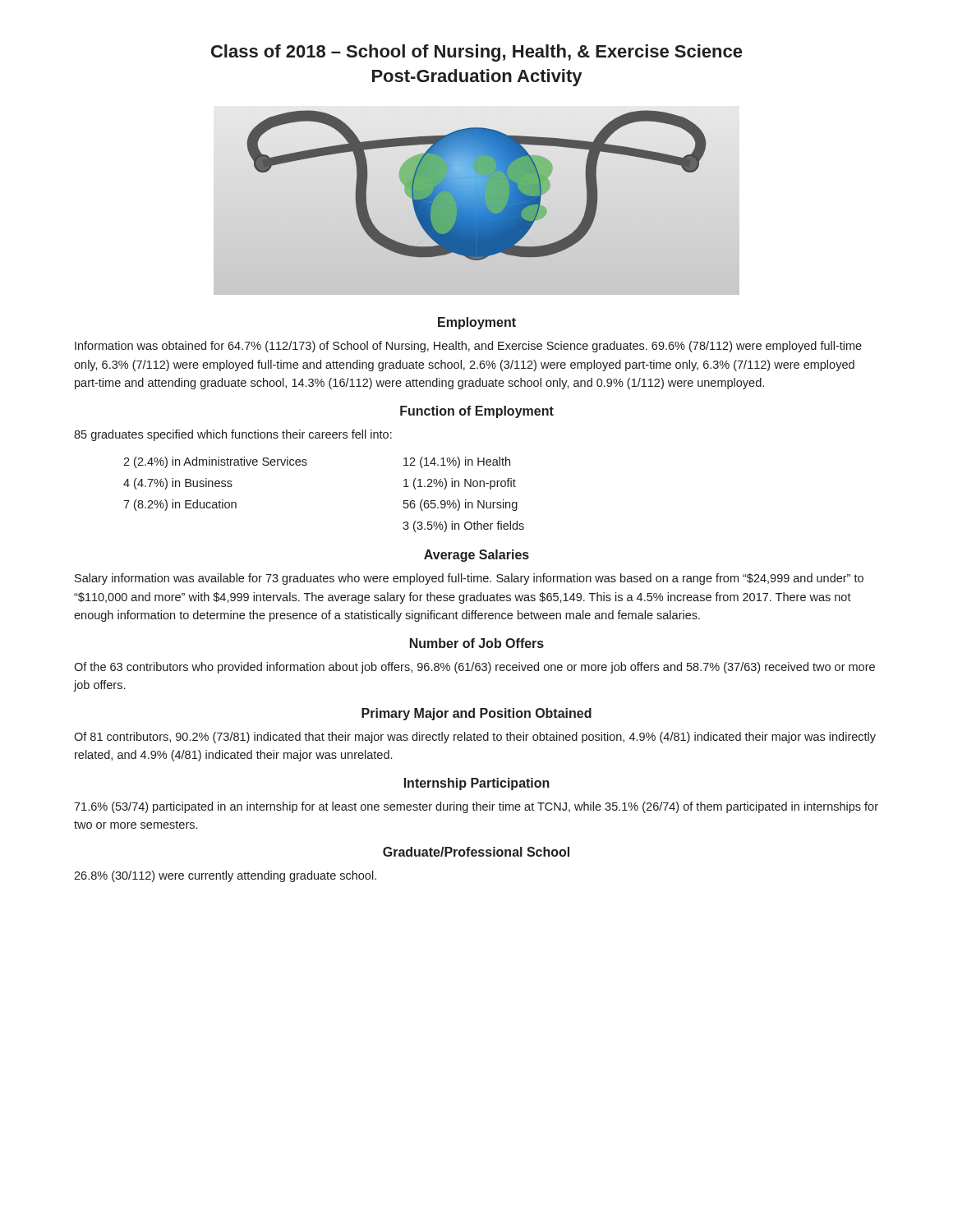Locate the block starting "Of 81 contributors, 90.2%"

(475, 746)
